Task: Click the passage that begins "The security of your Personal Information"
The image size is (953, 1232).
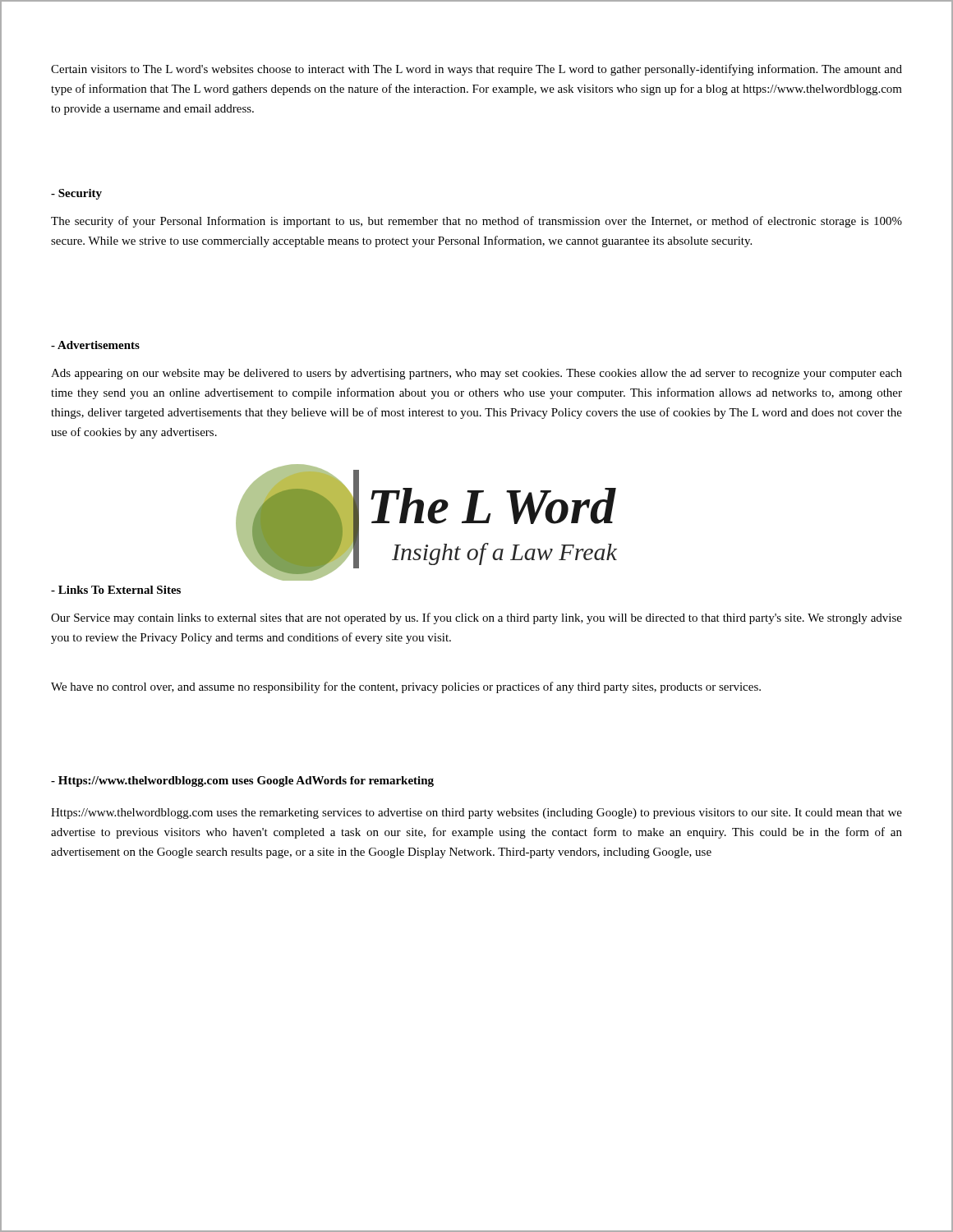Action: pyautogui.click(x=476, y=231)
